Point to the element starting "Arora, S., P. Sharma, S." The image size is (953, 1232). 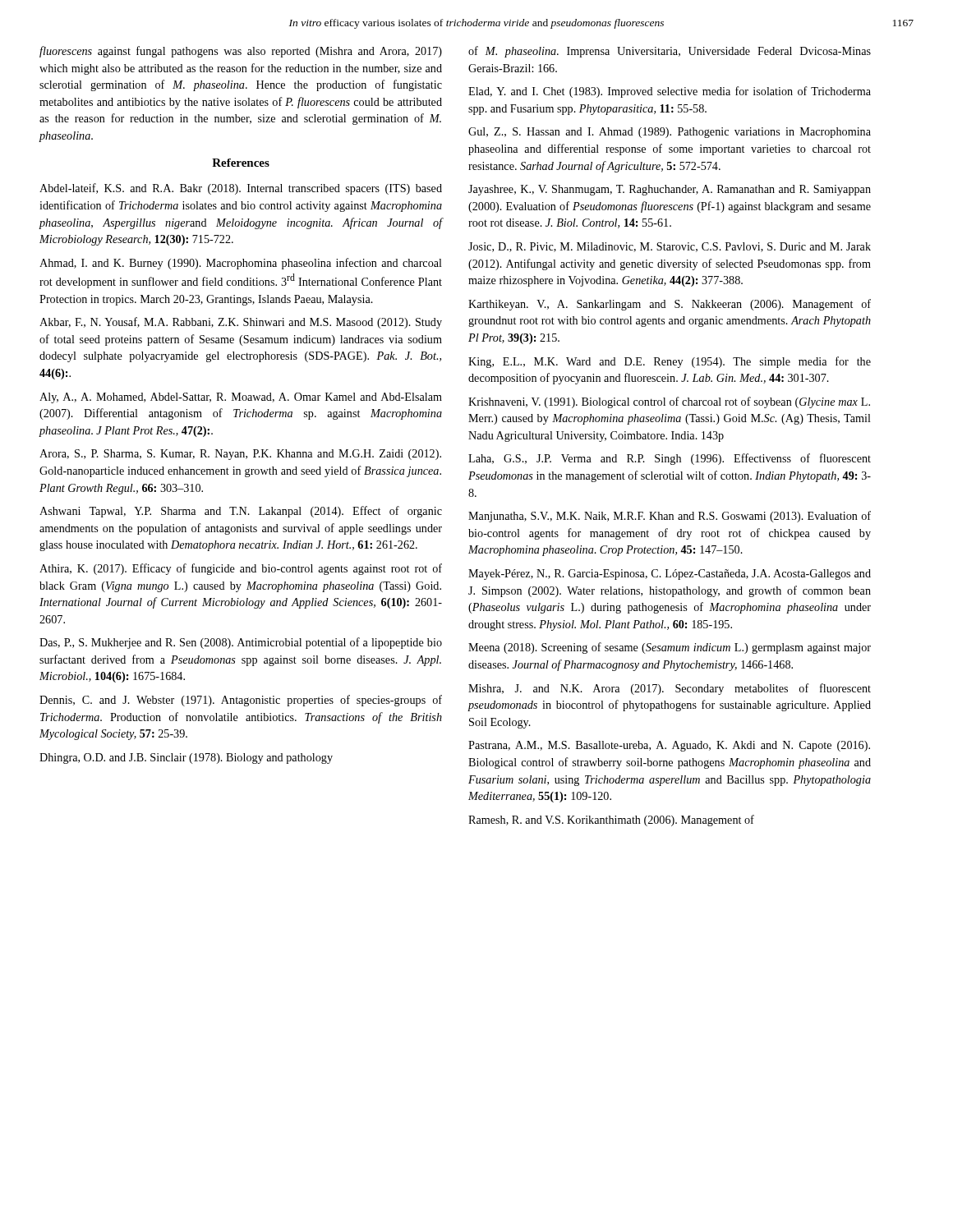point(241,471)
